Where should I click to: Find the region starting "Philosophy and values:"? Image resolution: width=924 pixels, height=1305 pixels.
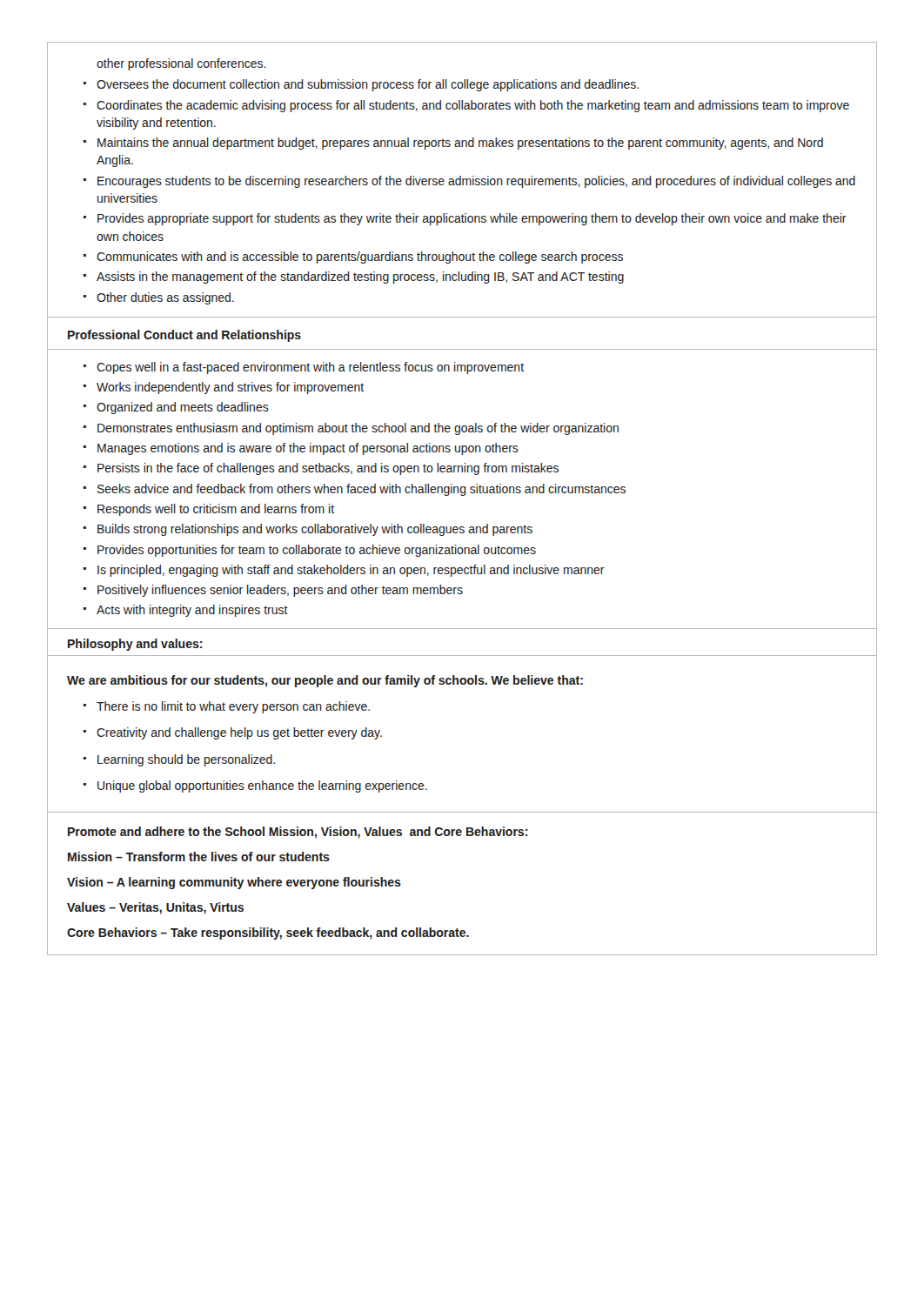tap(135, 644)
